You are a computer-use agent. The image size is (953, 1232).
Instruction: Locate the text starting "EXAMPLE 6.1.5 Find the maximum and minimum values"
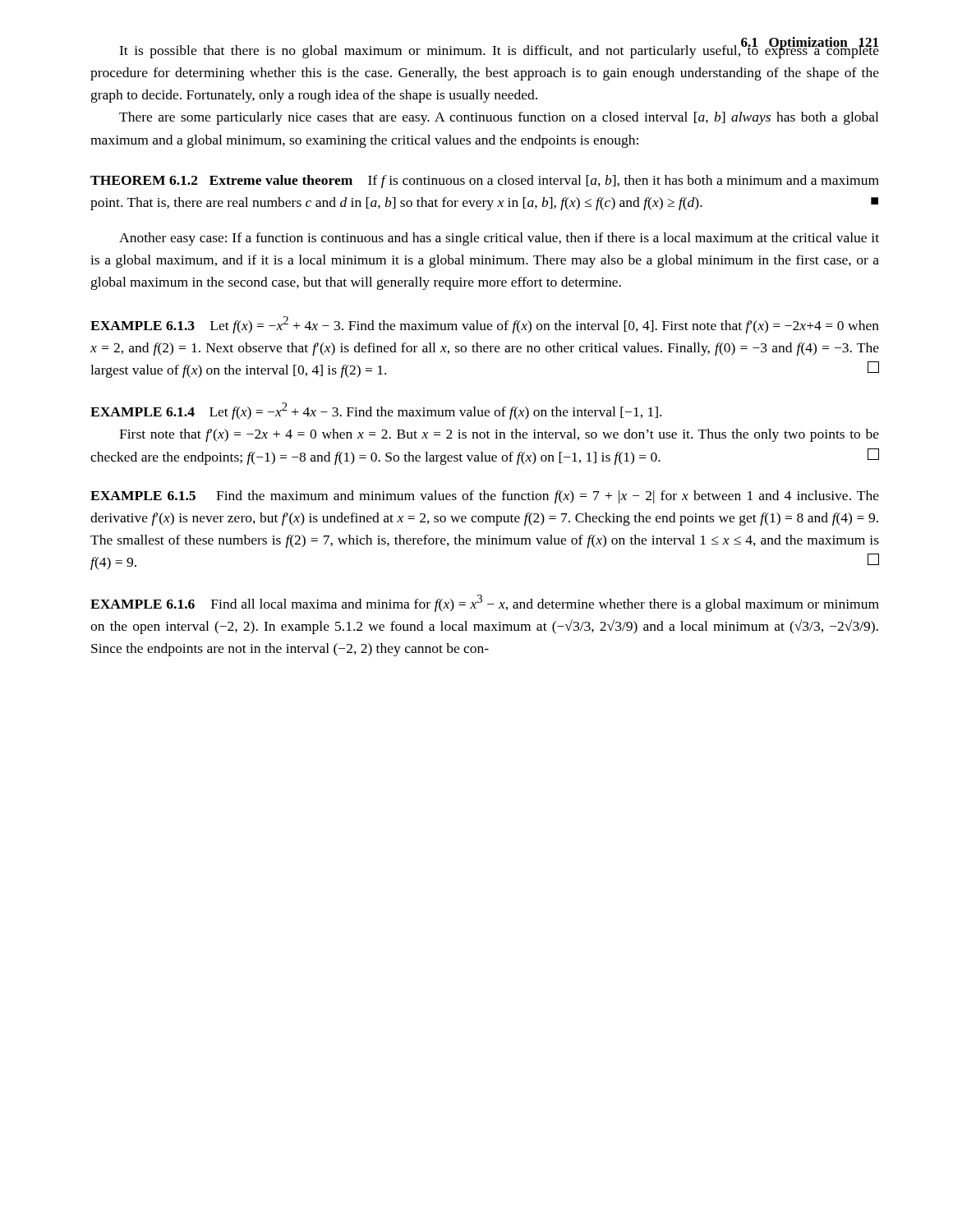click(485, 529)
